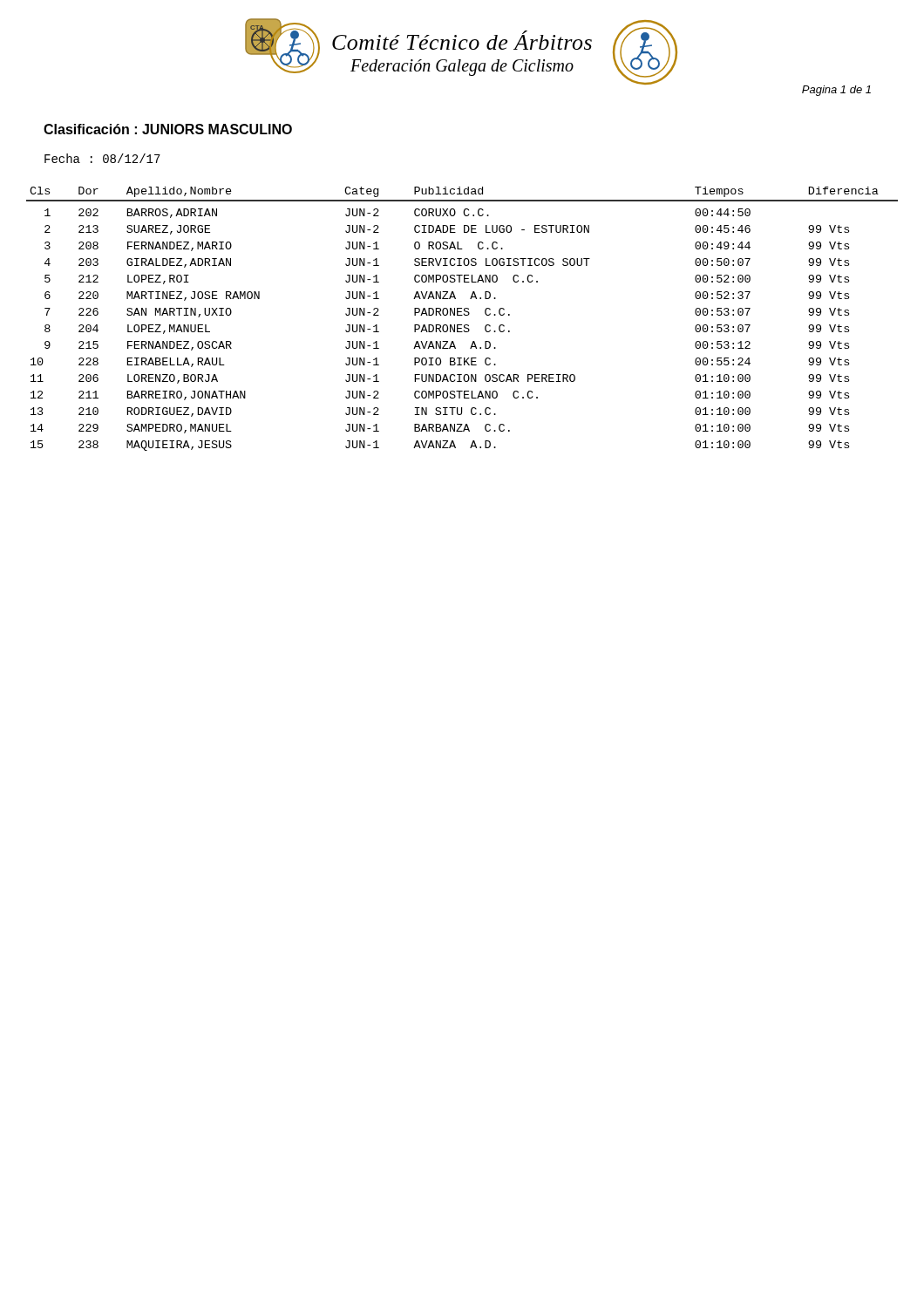Locate the table with the text "99 Vts"
Screen dimensions: 1308x924
[x=462, y=318]
